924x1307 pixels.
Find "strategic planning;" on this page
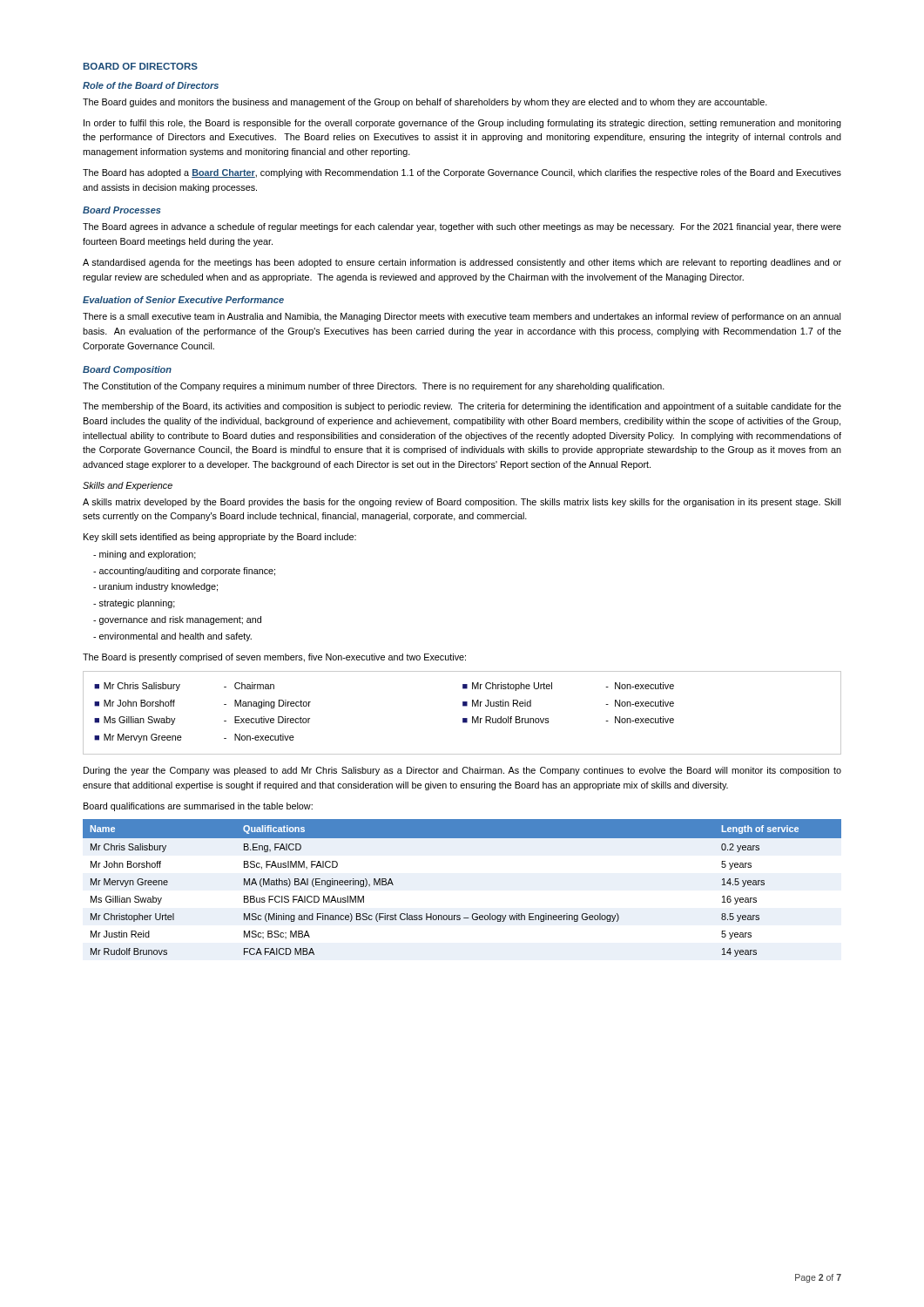(x=134, y=603)
